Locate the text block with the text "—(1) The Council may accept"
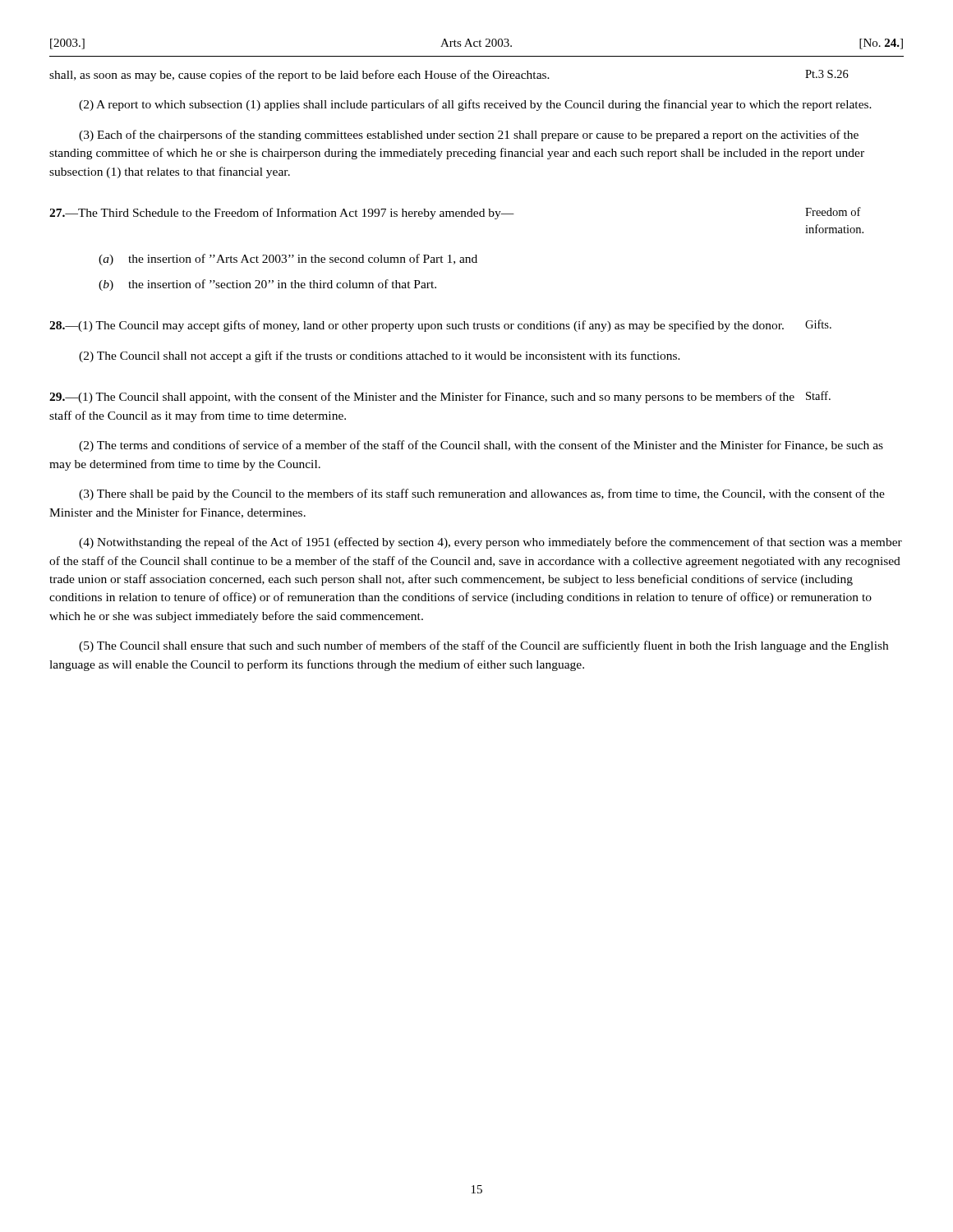 (476, 326)
